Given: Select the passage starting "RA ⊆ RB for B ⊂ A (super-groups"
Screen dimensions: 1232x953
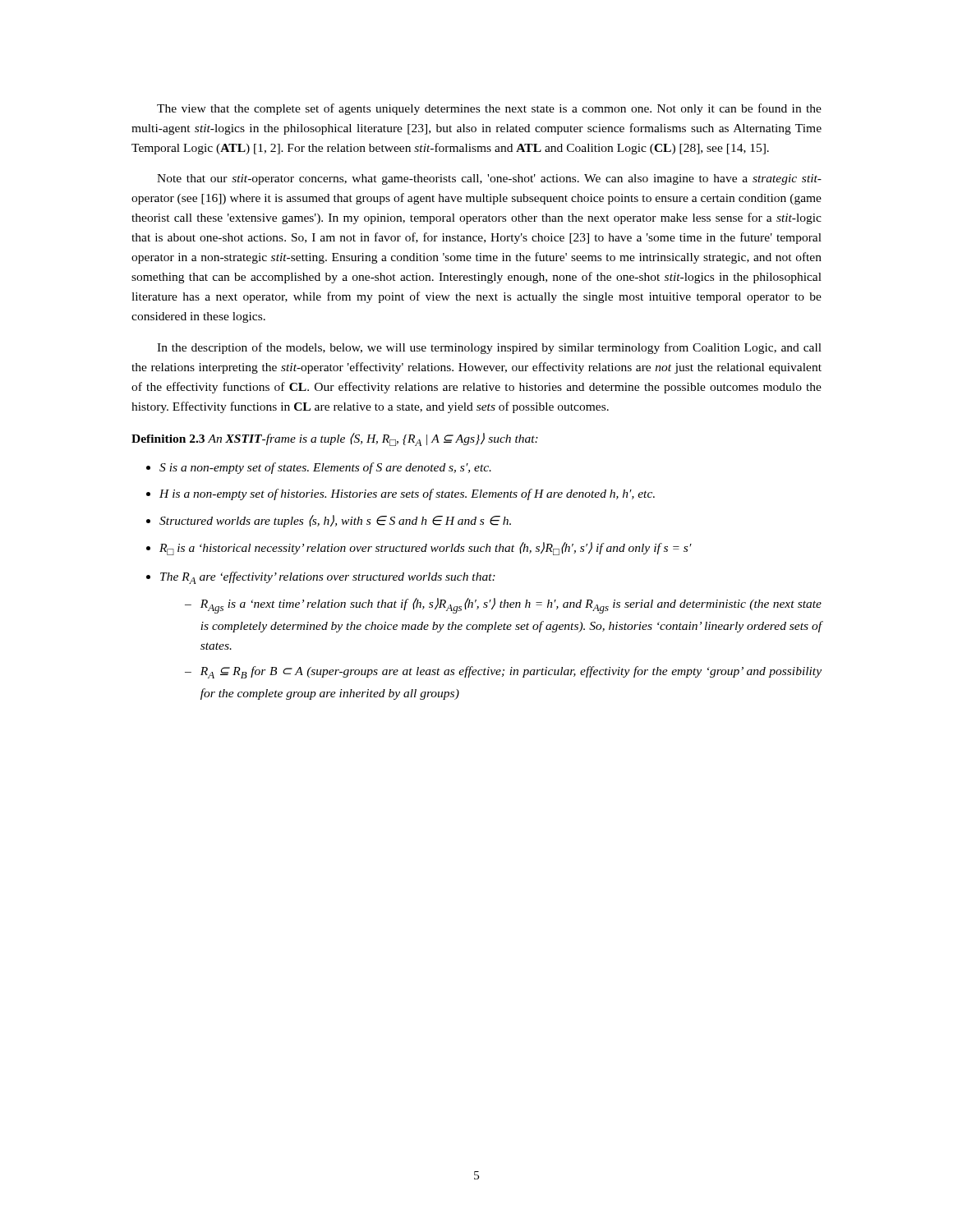Looking at the screenshot, I should 511,682.
